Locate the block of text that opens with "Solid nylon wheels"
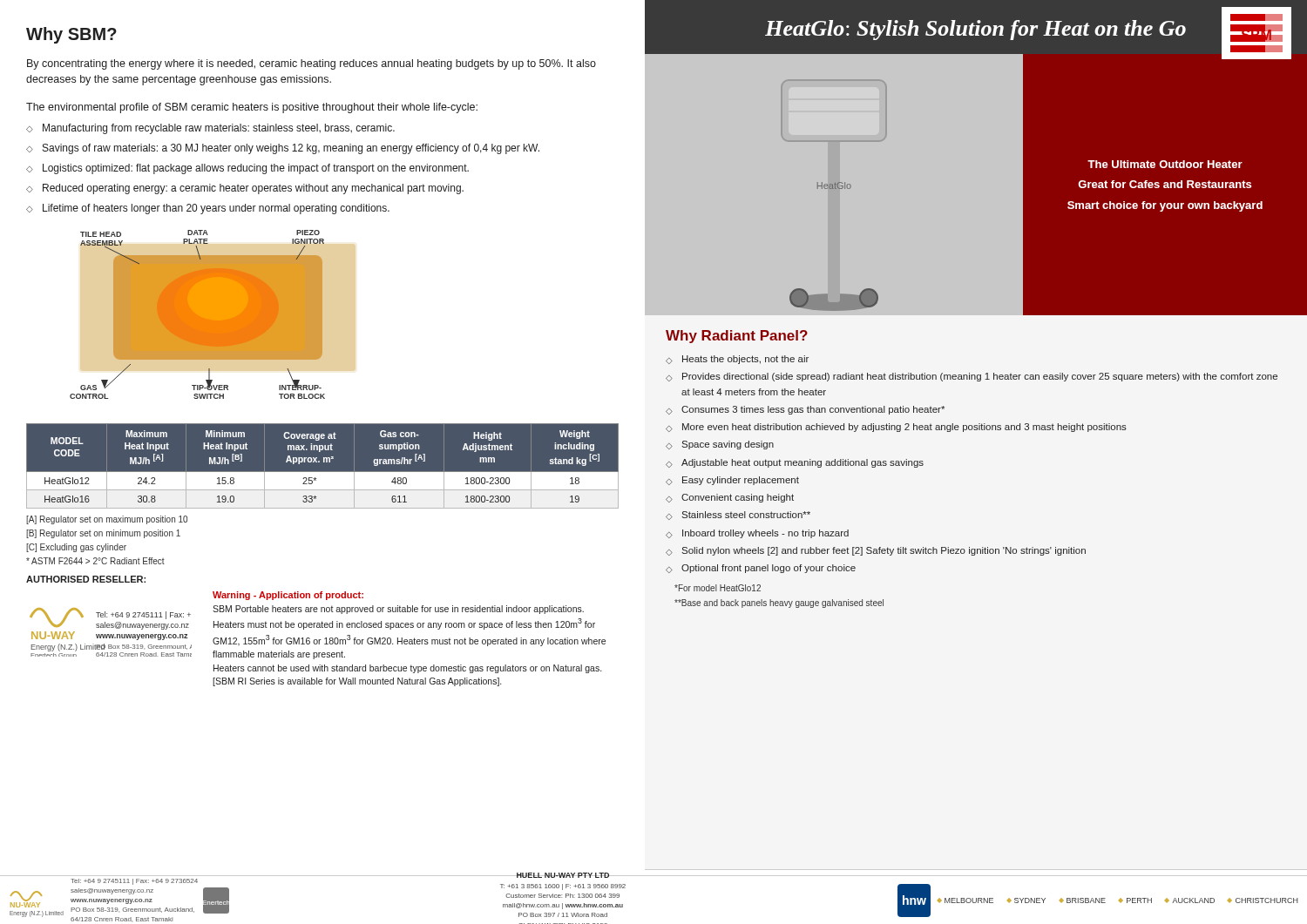 pos(884,550)
